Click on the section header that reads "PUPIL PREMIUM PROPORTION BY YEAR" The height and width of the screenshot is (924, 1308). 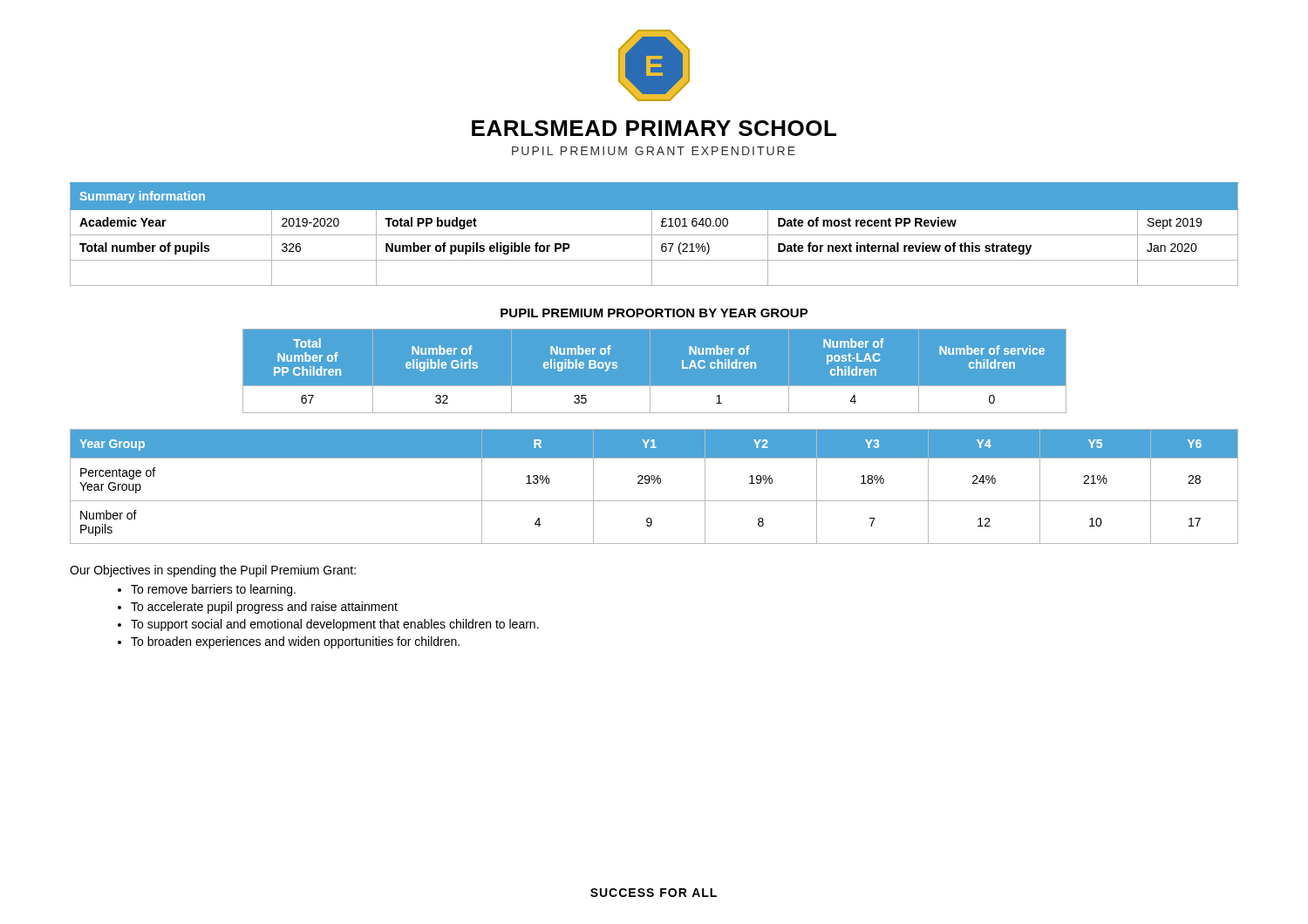(654, 312)
